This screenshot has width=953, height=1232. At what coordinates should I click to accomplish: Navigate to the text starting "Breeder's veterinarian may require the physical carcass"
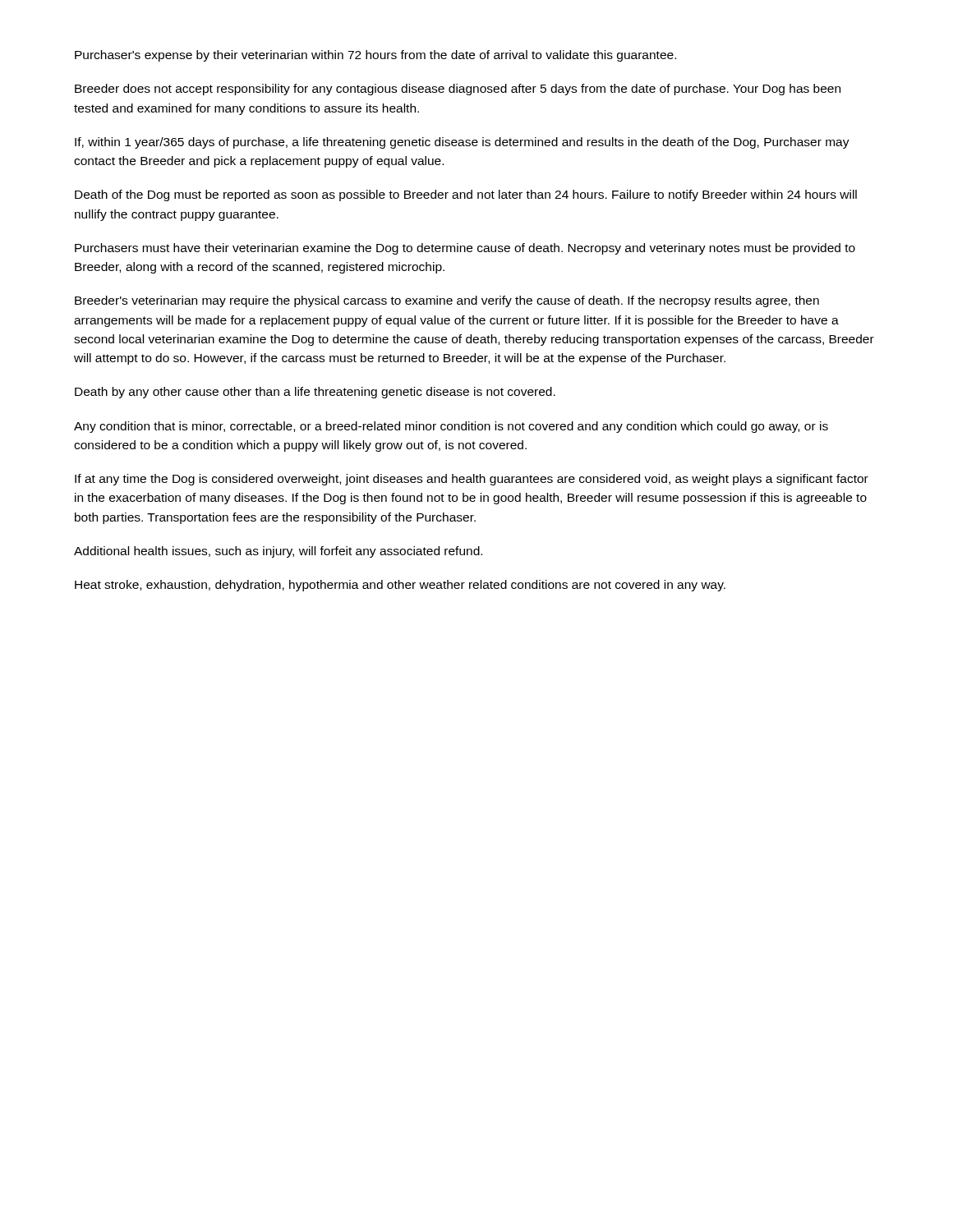point(474,329)
